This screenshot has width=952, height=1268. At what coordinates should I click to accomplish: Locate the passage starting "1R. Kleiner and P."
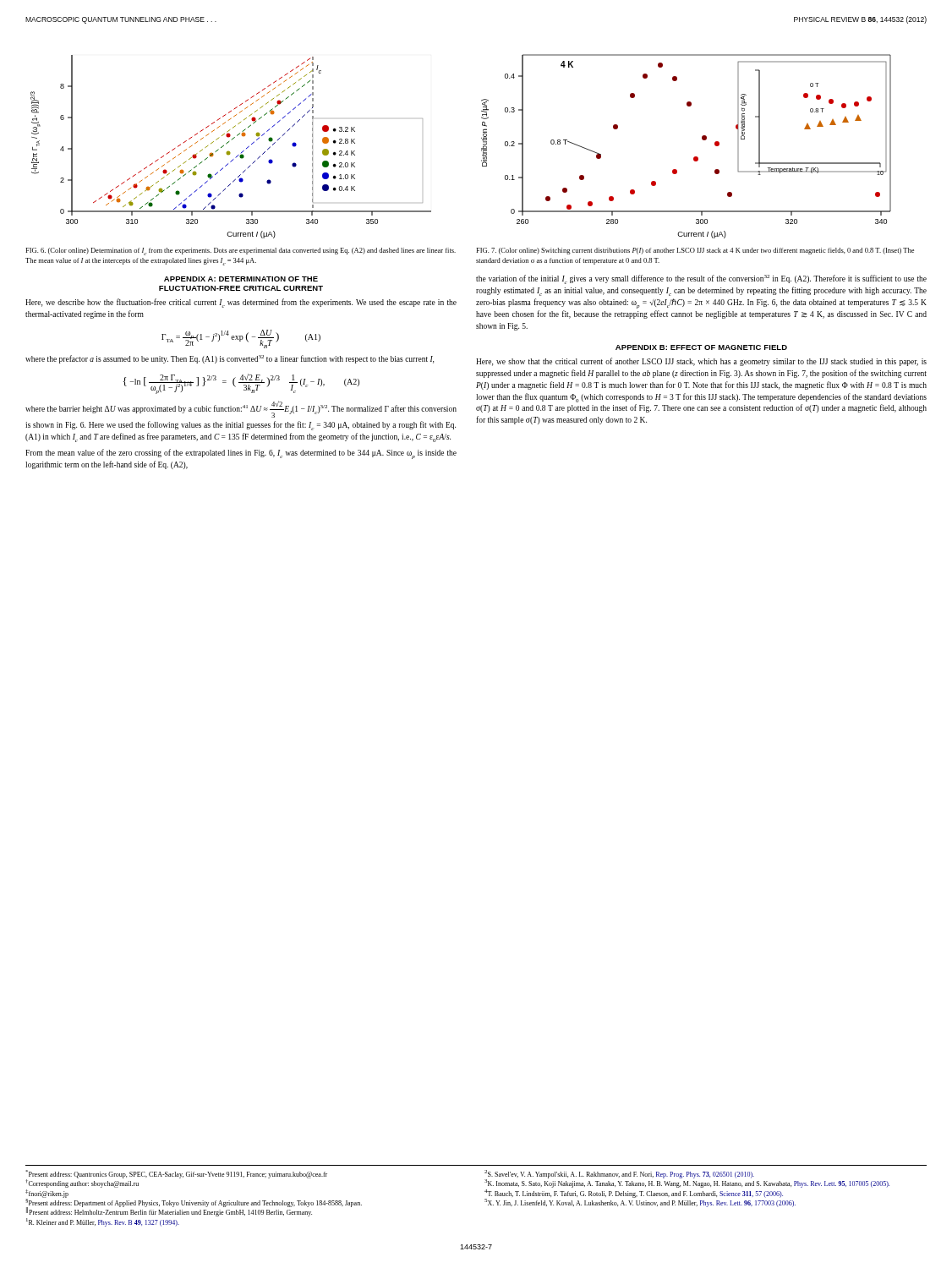click(102, 1222)
